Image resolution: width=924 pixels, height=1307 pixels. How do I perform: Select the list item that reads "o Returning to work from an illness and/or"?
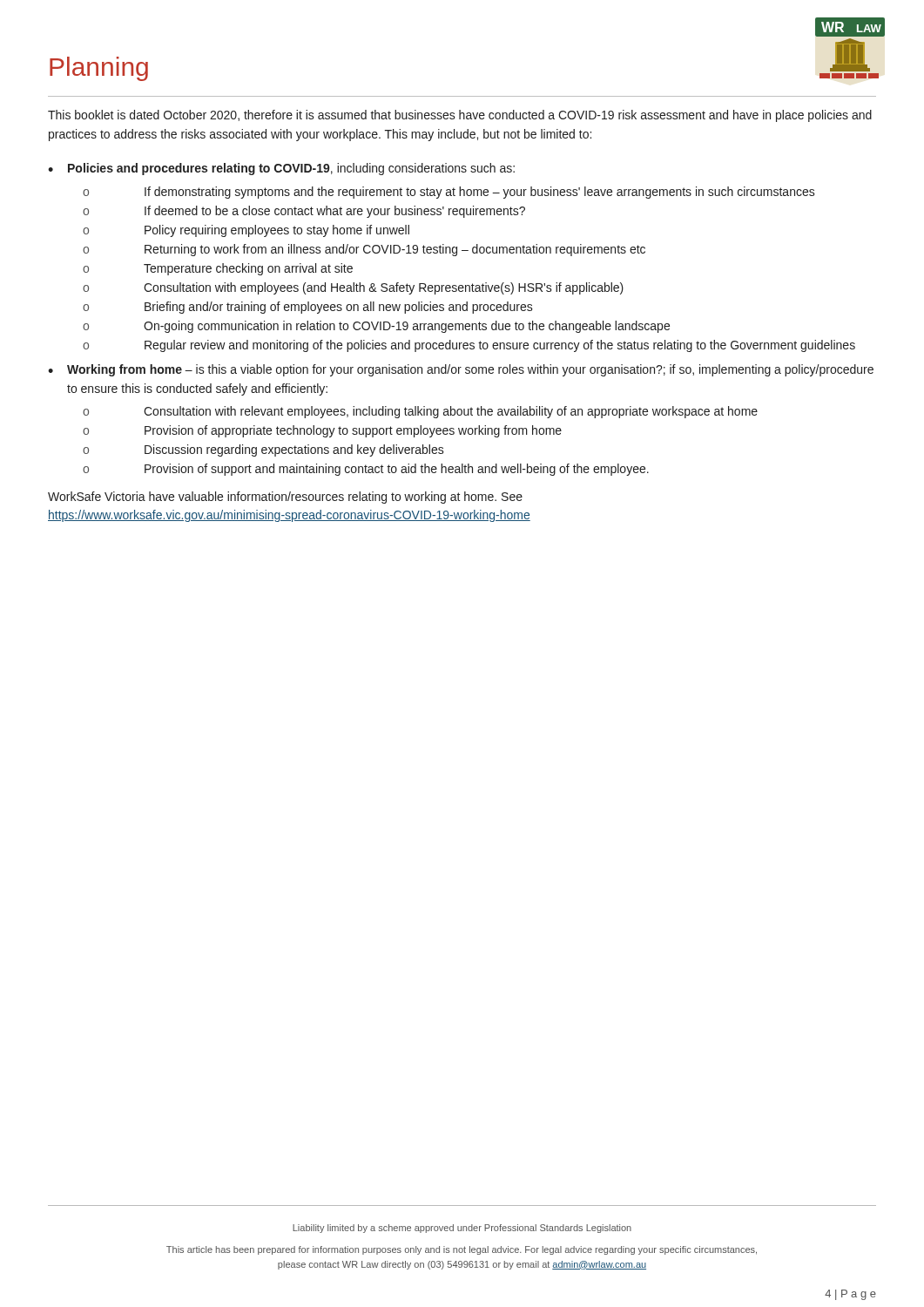click(475, 250)
